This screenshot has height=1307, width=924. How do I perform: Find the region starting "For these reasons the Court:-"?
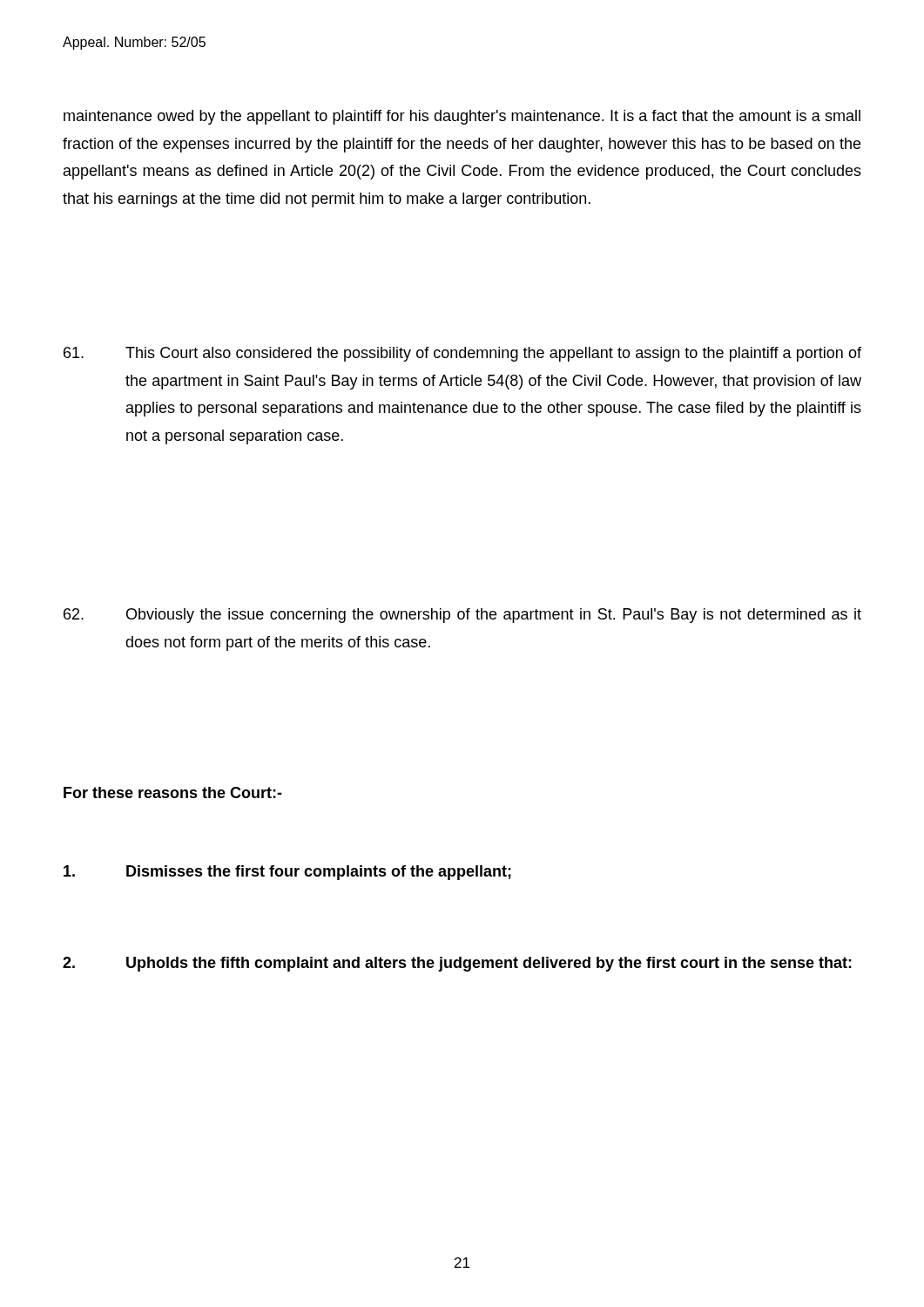click(172, 793)
